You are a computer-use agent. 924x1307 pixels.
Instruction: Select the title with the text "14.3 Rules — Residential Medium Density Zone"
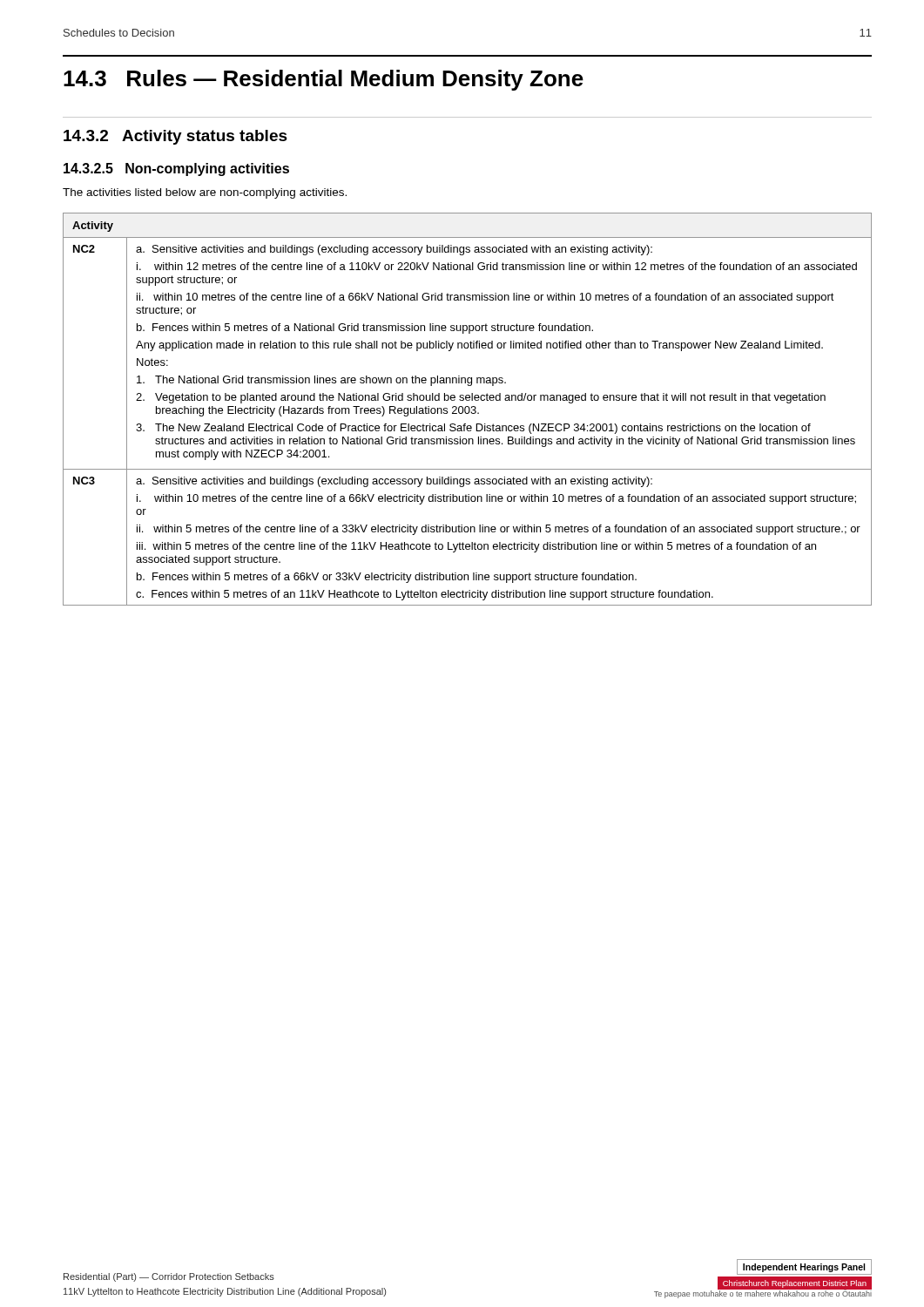(323, 78)
